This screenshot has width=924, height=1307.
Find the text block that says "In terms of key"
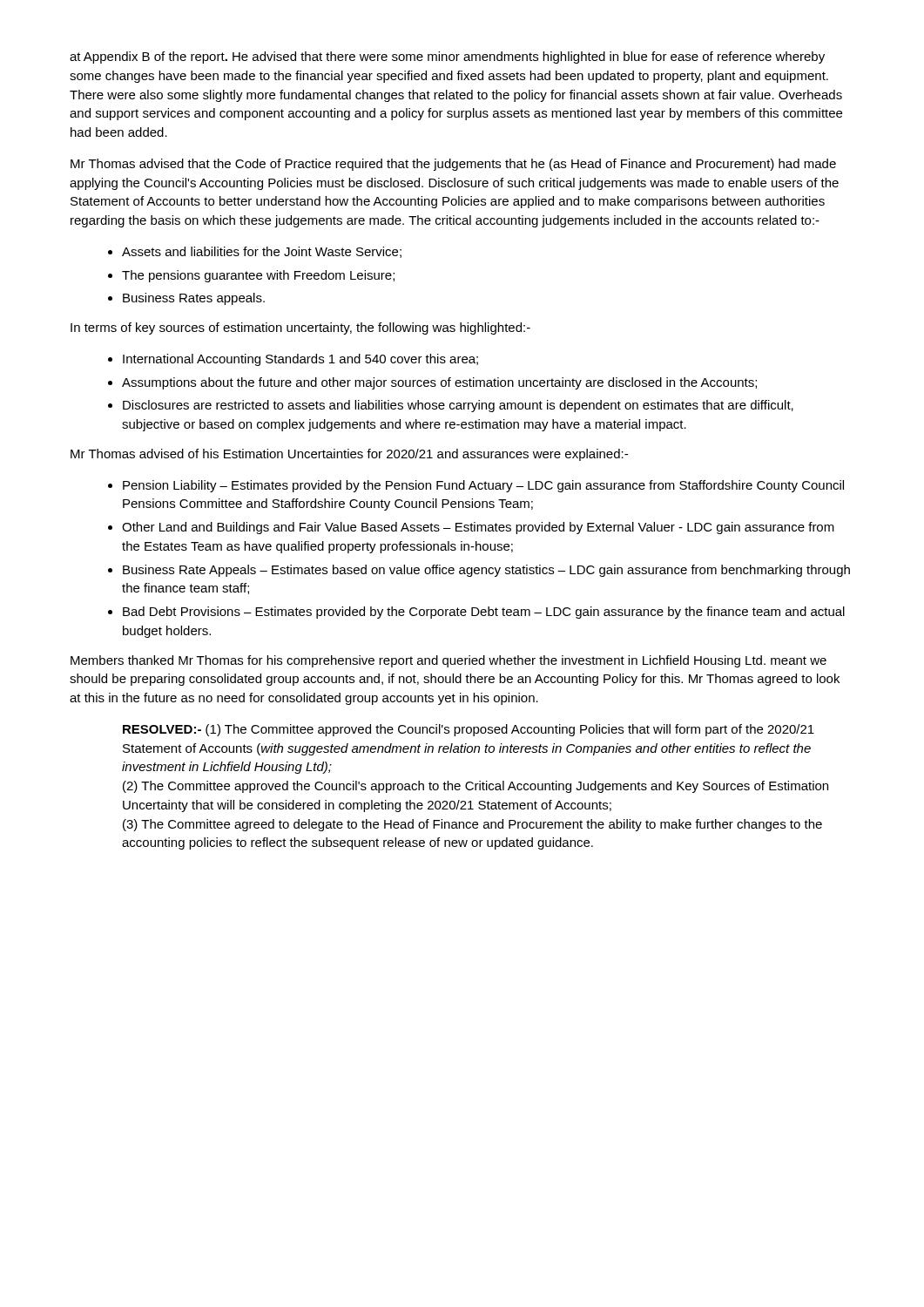tap(300, 327)
